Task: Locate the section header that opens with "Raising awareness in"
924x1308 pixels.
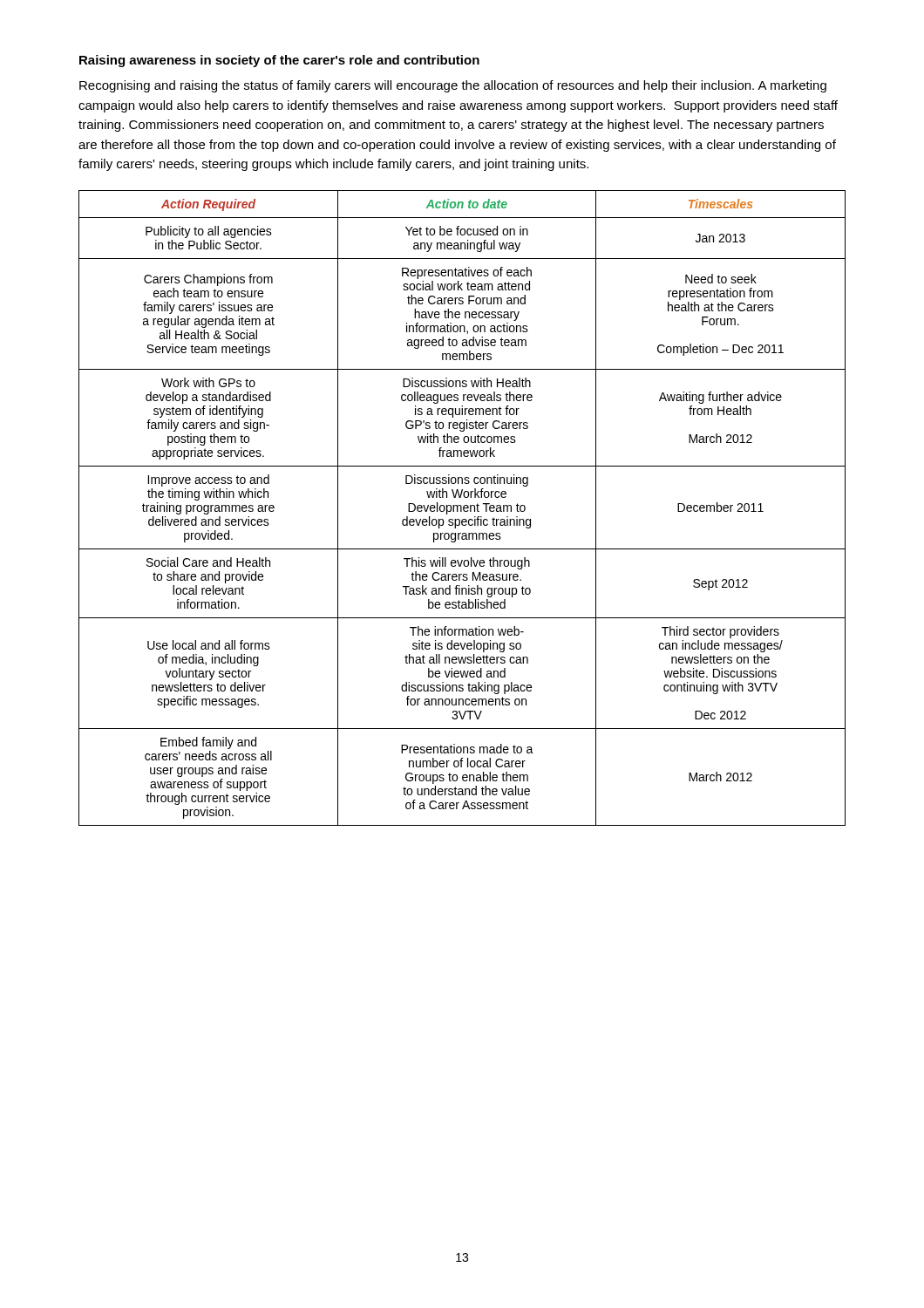Action: 279,60
